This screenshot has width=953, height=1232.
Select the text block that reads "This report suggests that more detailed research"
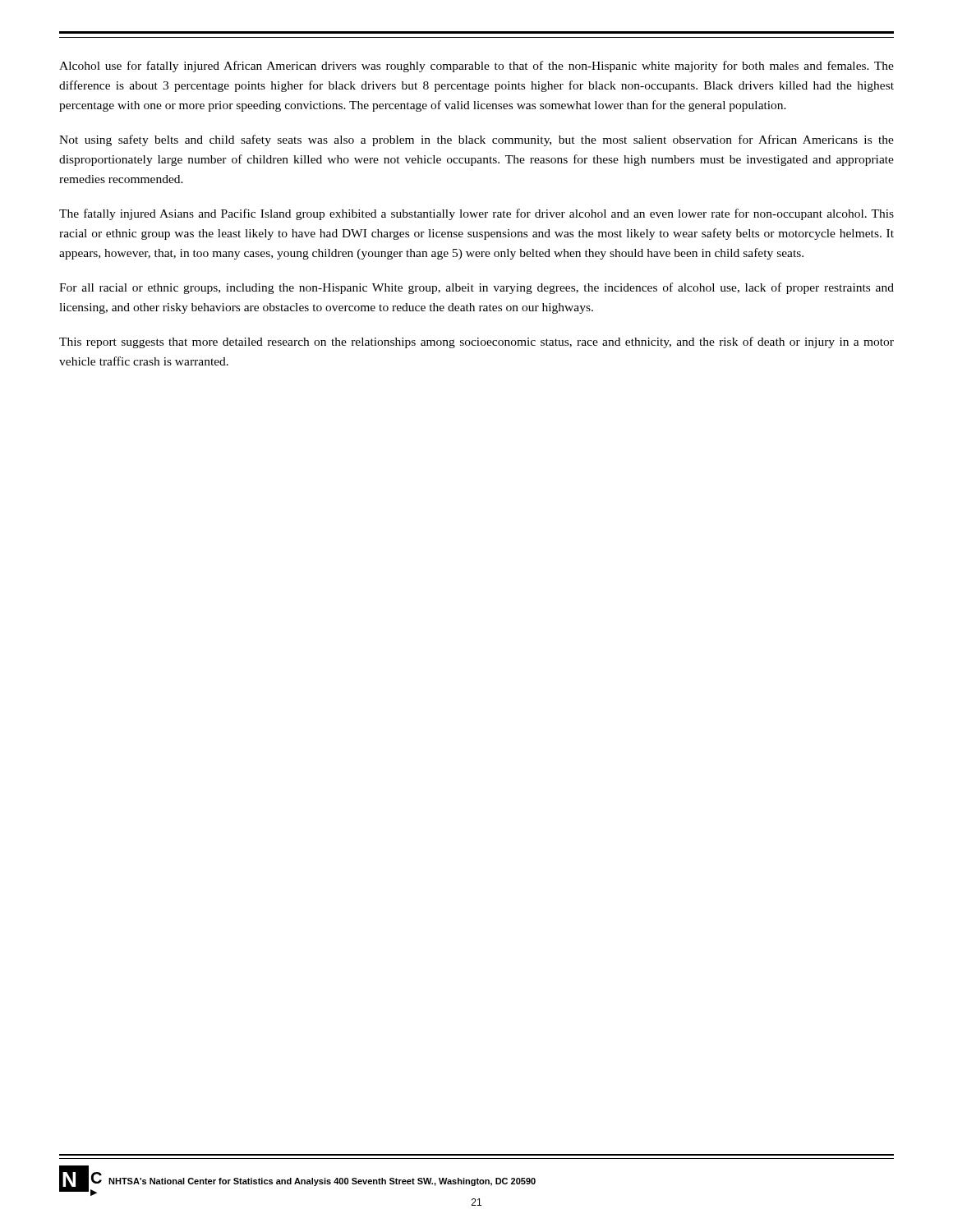coord(476,351)
